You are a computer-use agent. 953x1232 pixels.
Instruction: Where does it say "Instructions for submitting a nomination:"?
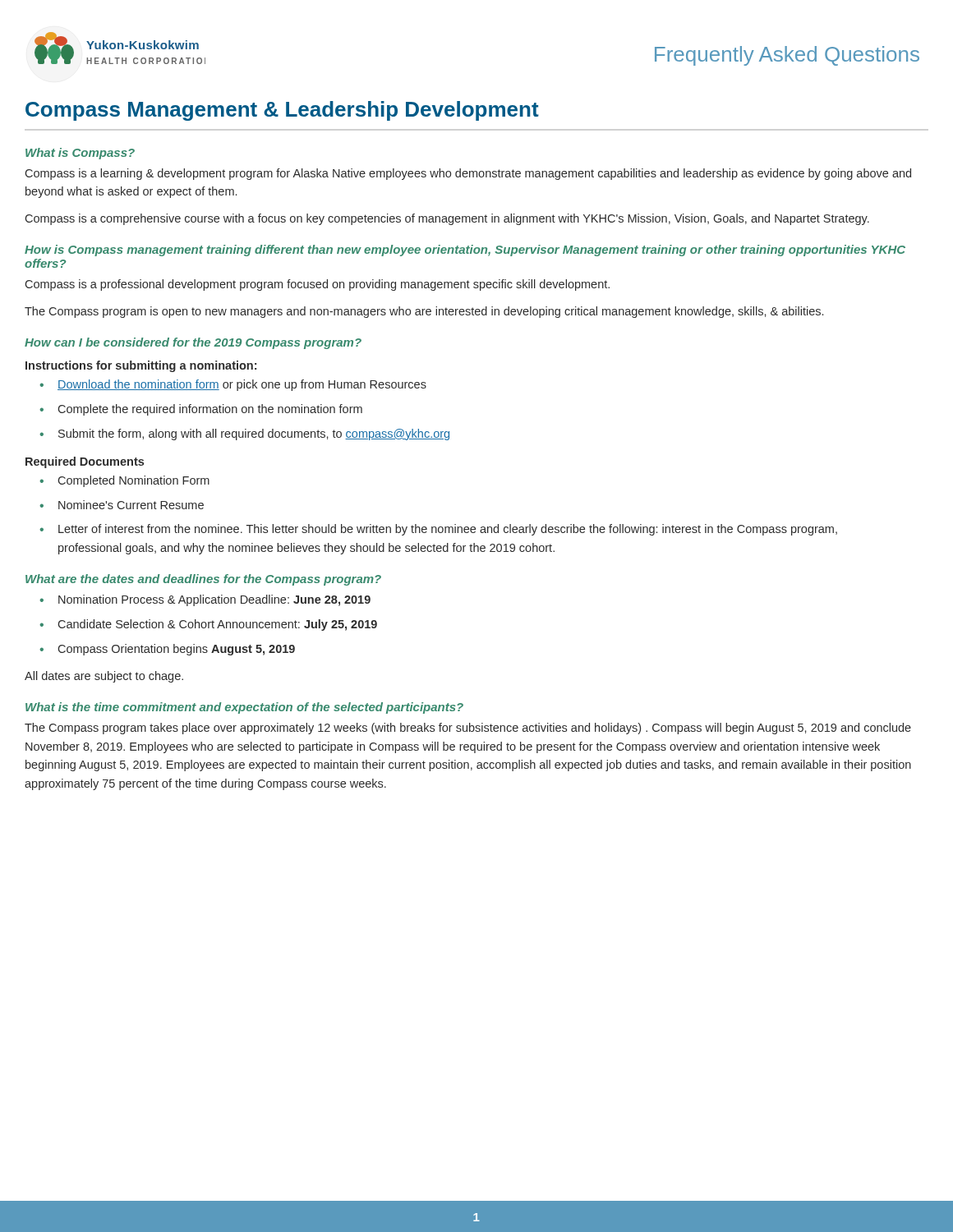coord(141,366)
